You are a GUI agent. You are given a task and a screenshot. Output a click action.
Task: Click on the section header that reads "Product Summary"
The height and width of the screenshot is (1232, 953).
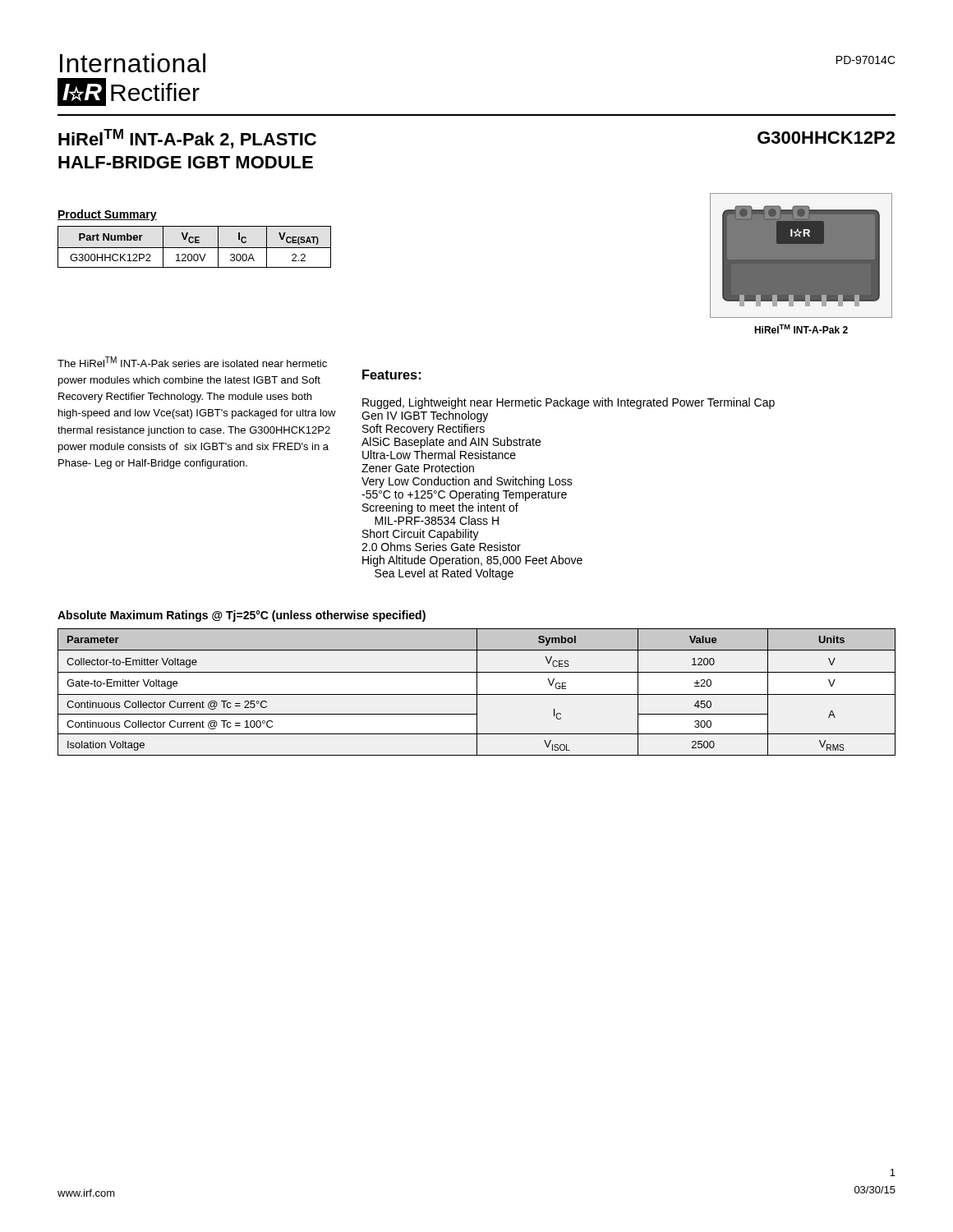[x=194, y=214]
